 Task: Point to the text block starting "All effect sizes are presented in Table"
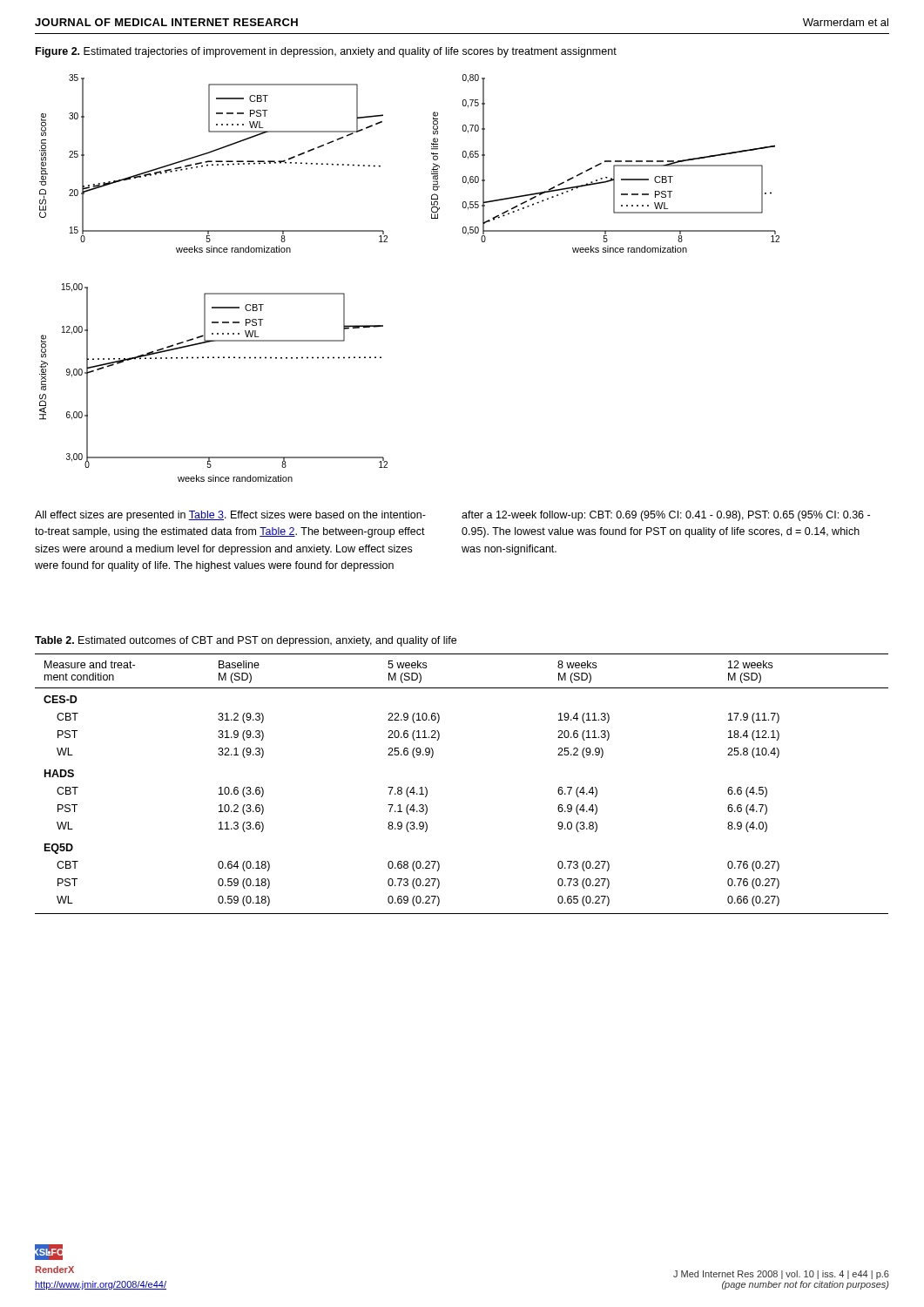pyautogui.click(x=230, y=540)
